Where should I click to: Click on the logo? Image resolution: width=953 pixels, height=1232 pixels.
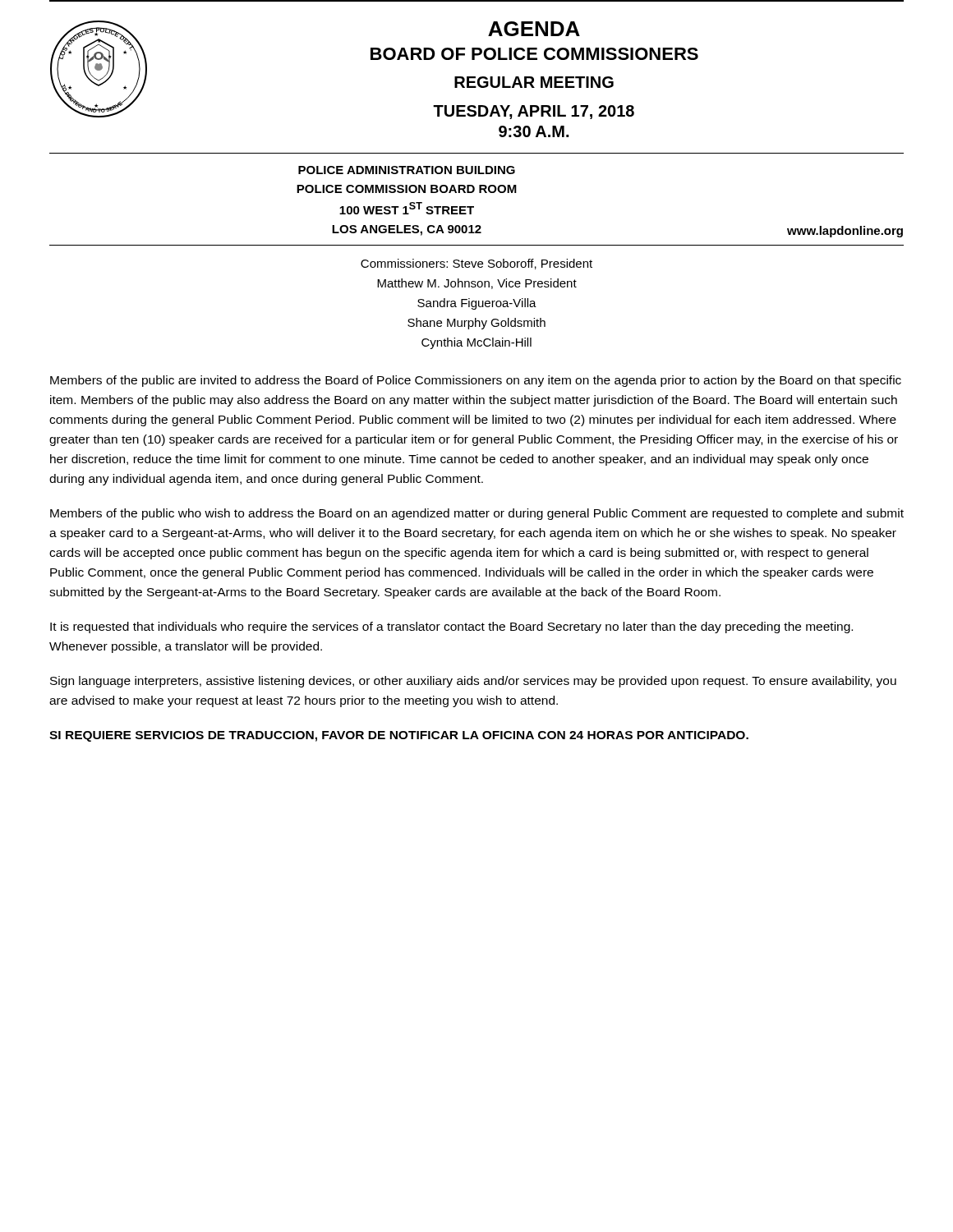[x=103, y=69]
